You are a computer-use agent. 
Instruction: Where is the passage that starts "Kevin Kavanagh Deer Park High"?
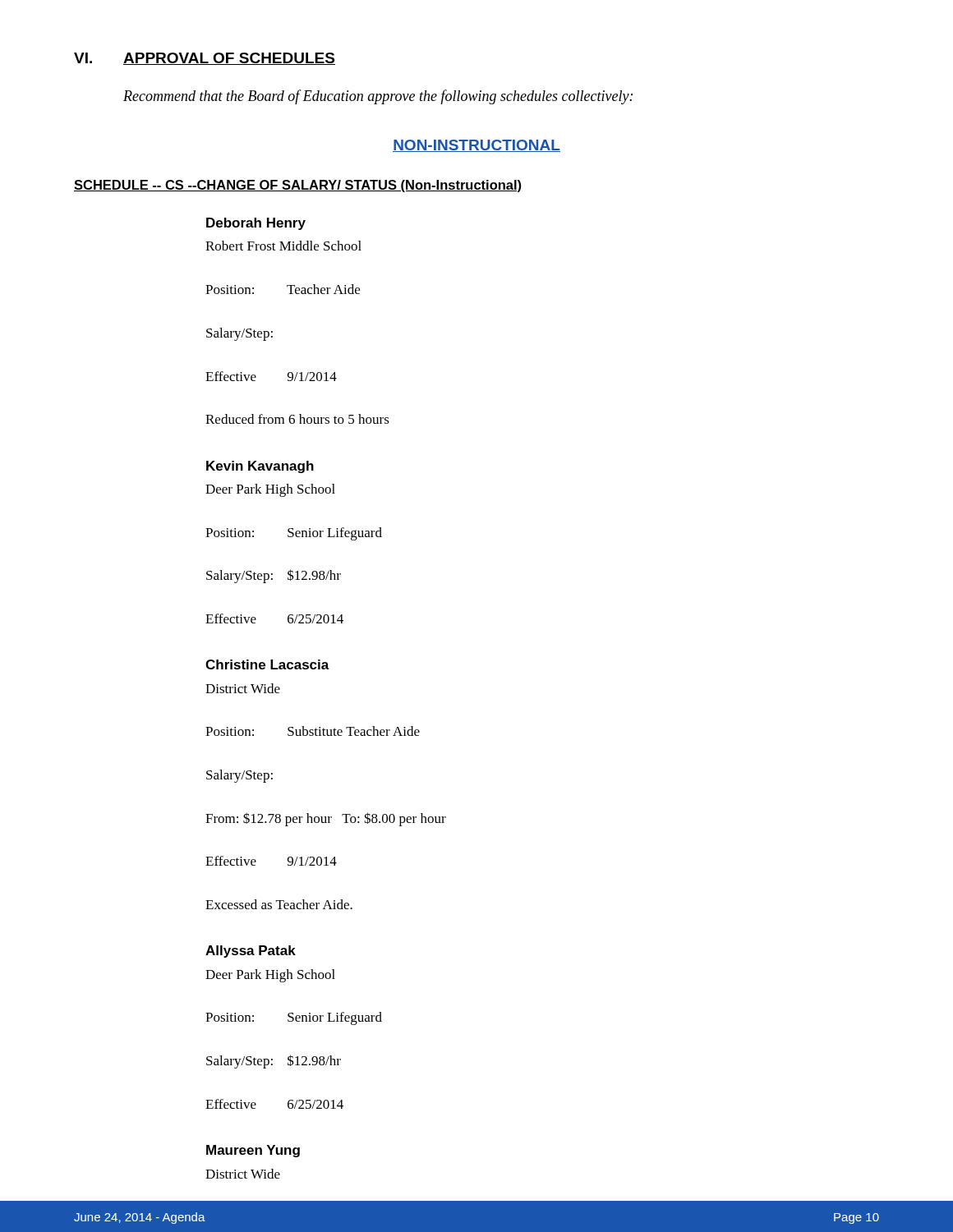260,467
